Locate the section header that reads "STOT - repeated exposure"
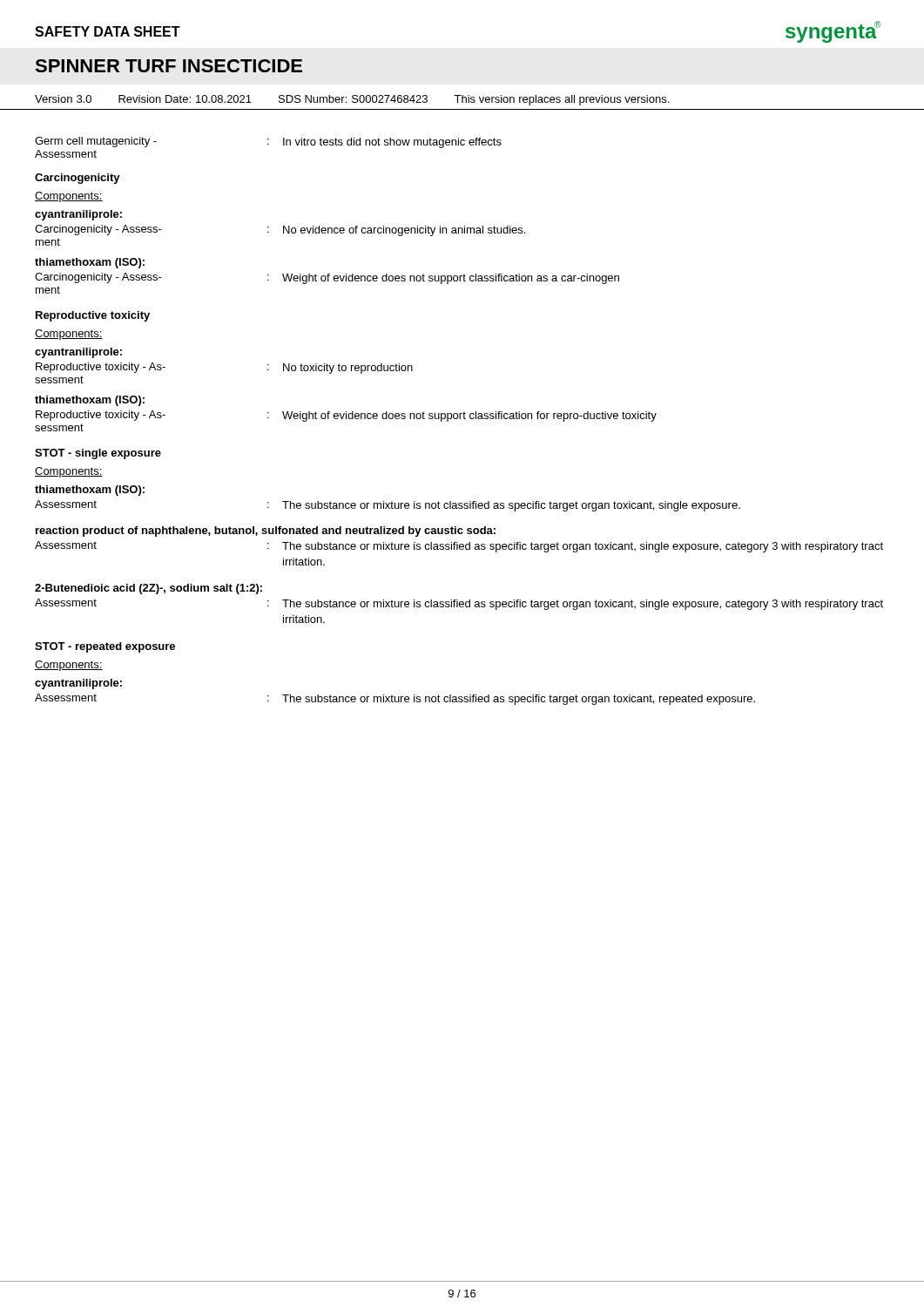The image size is (924, 1307). coord(105,646)
